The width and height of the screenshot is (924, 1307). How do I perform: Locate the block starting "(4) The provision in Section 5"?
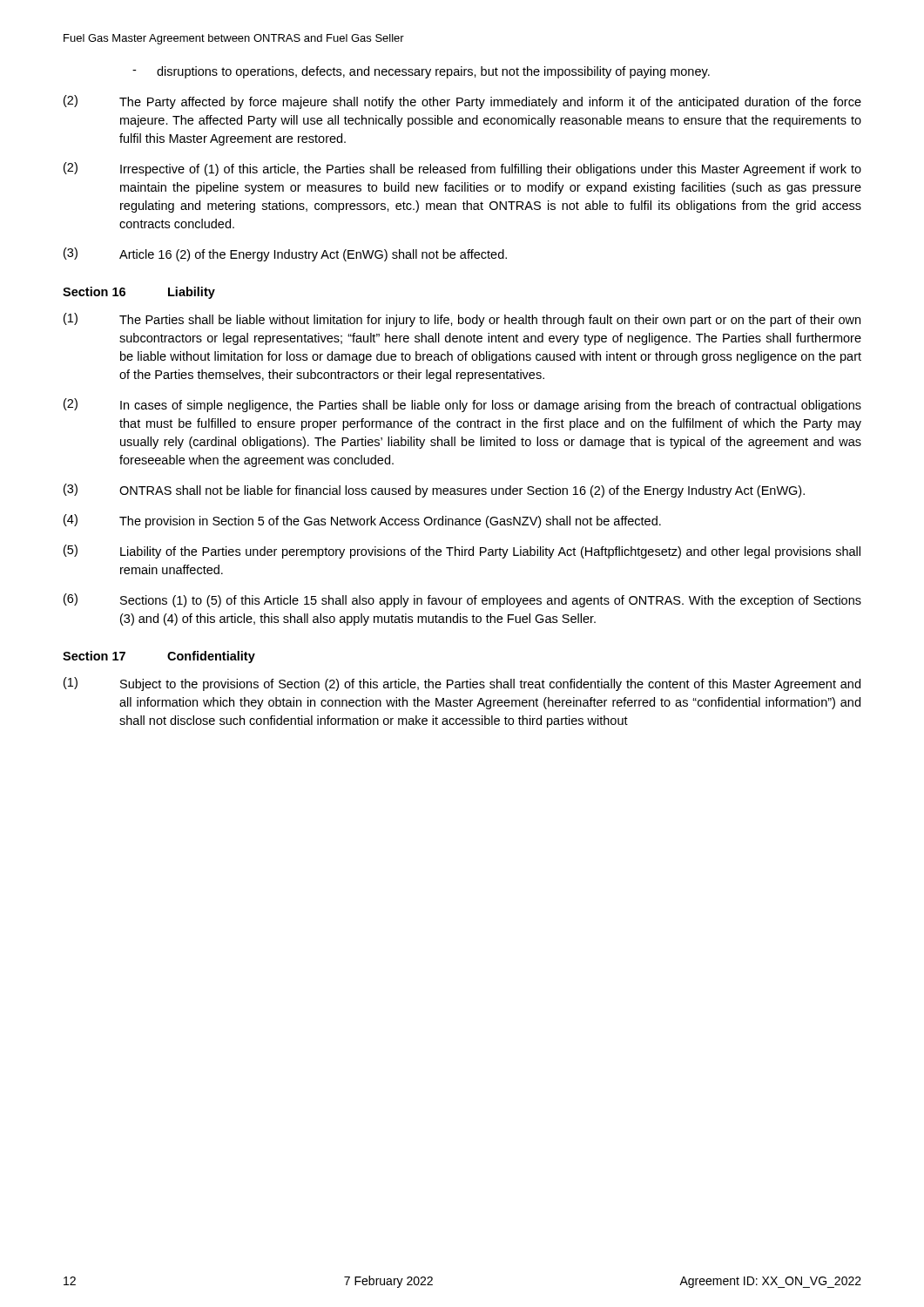point(462,522)
